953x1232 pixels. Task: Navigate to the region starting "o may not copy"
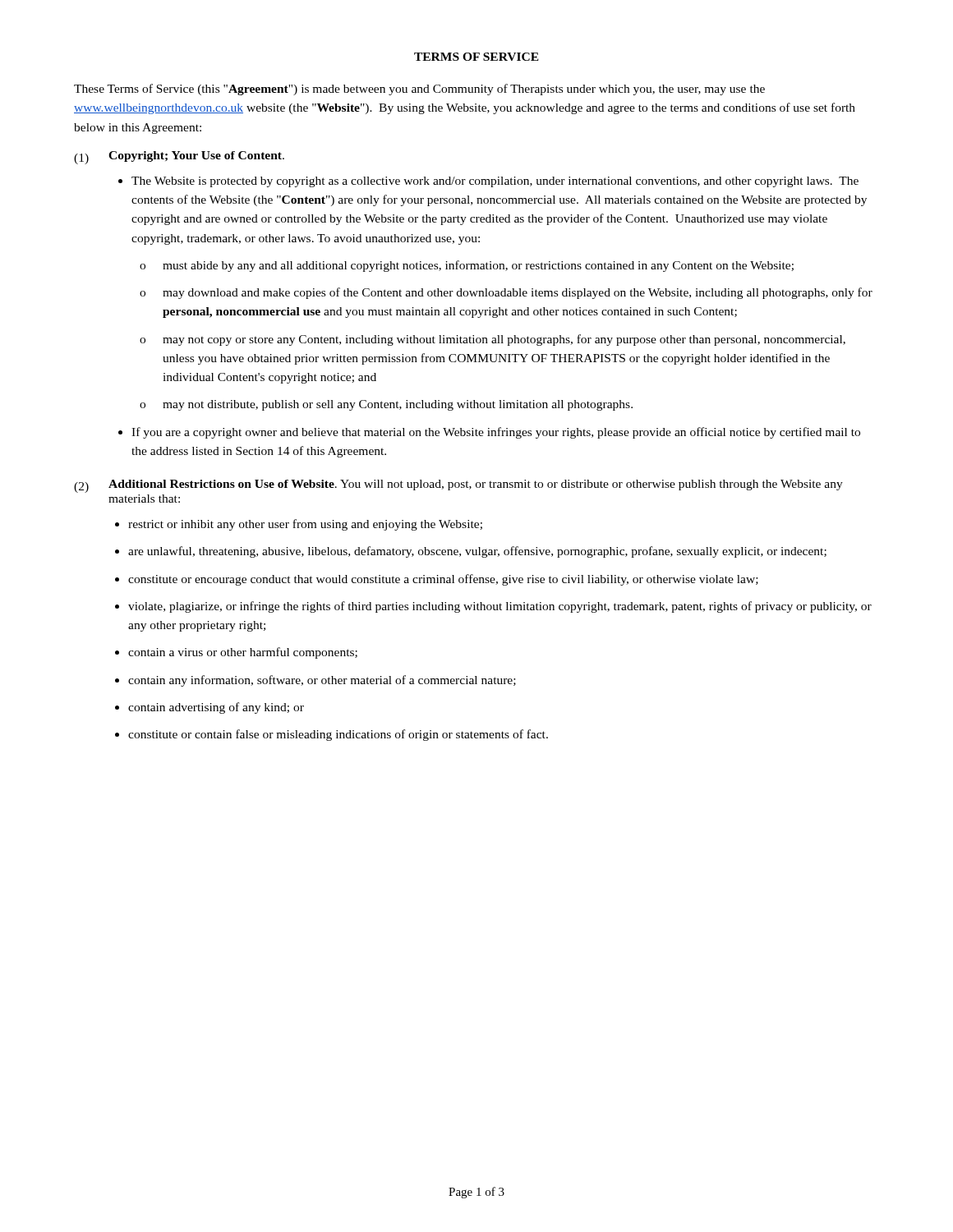tap(509, 358)
